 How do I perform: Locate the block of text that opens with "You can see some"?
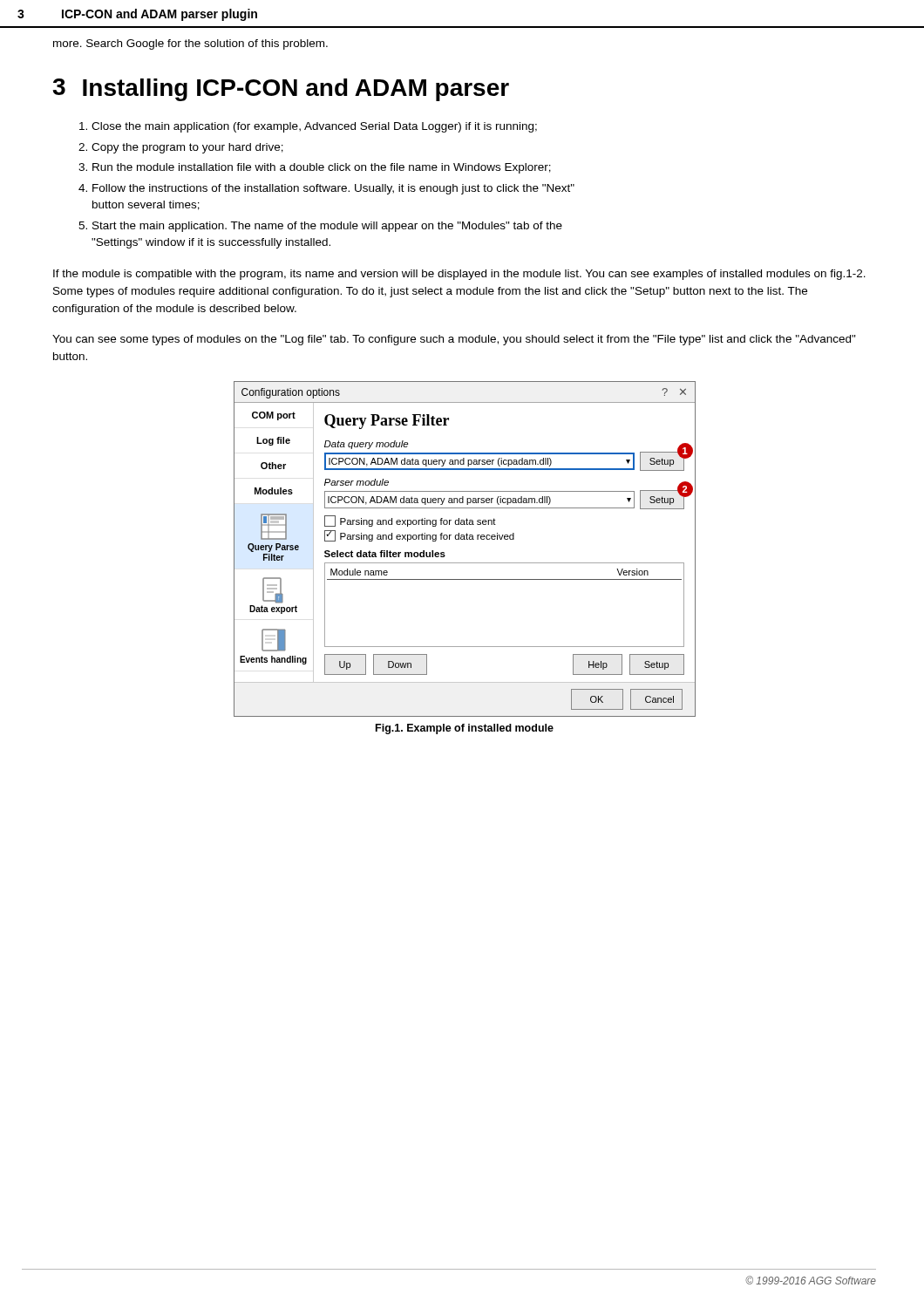[x=454, y=347]
